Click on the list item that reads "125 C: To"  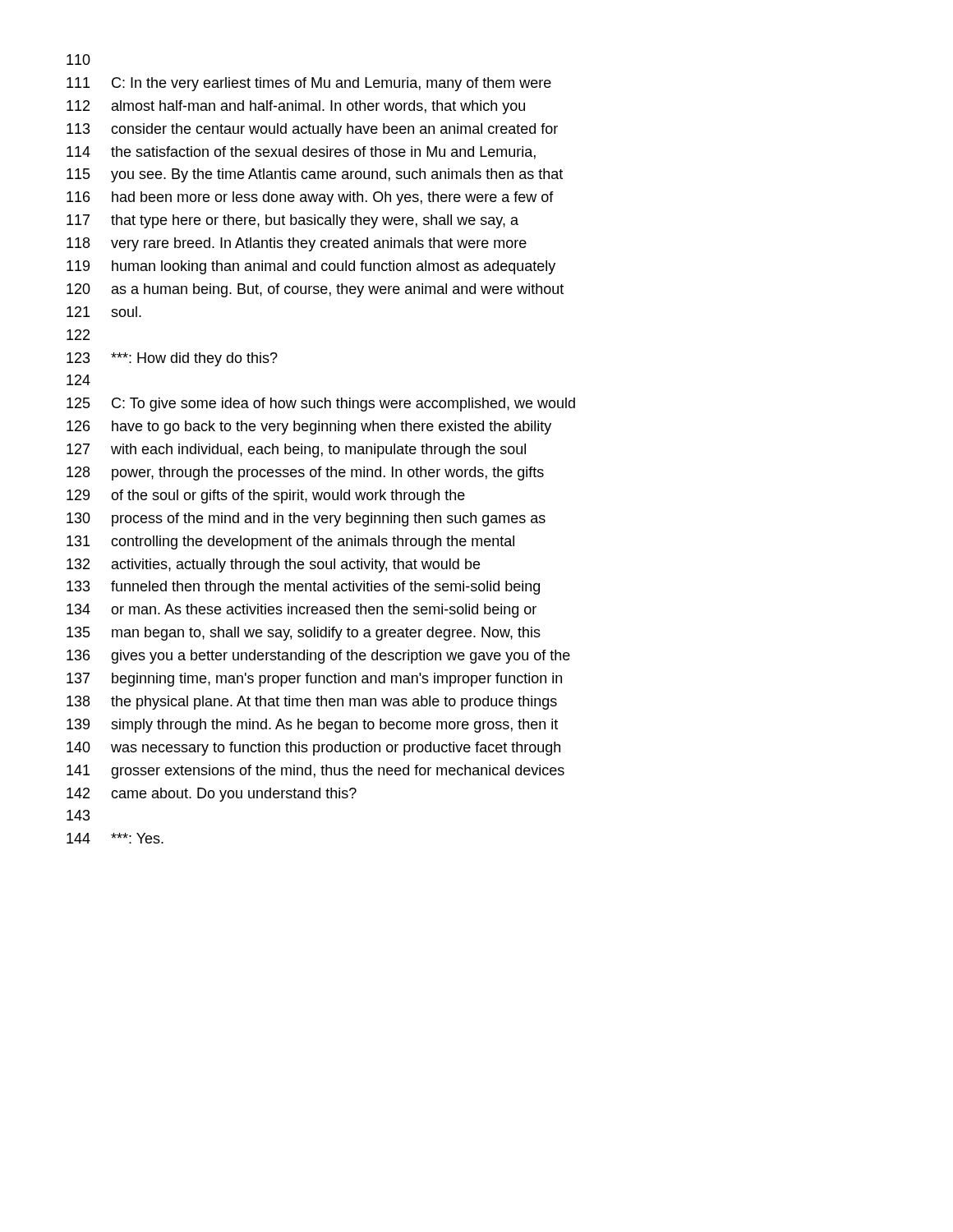coord(321,404)
